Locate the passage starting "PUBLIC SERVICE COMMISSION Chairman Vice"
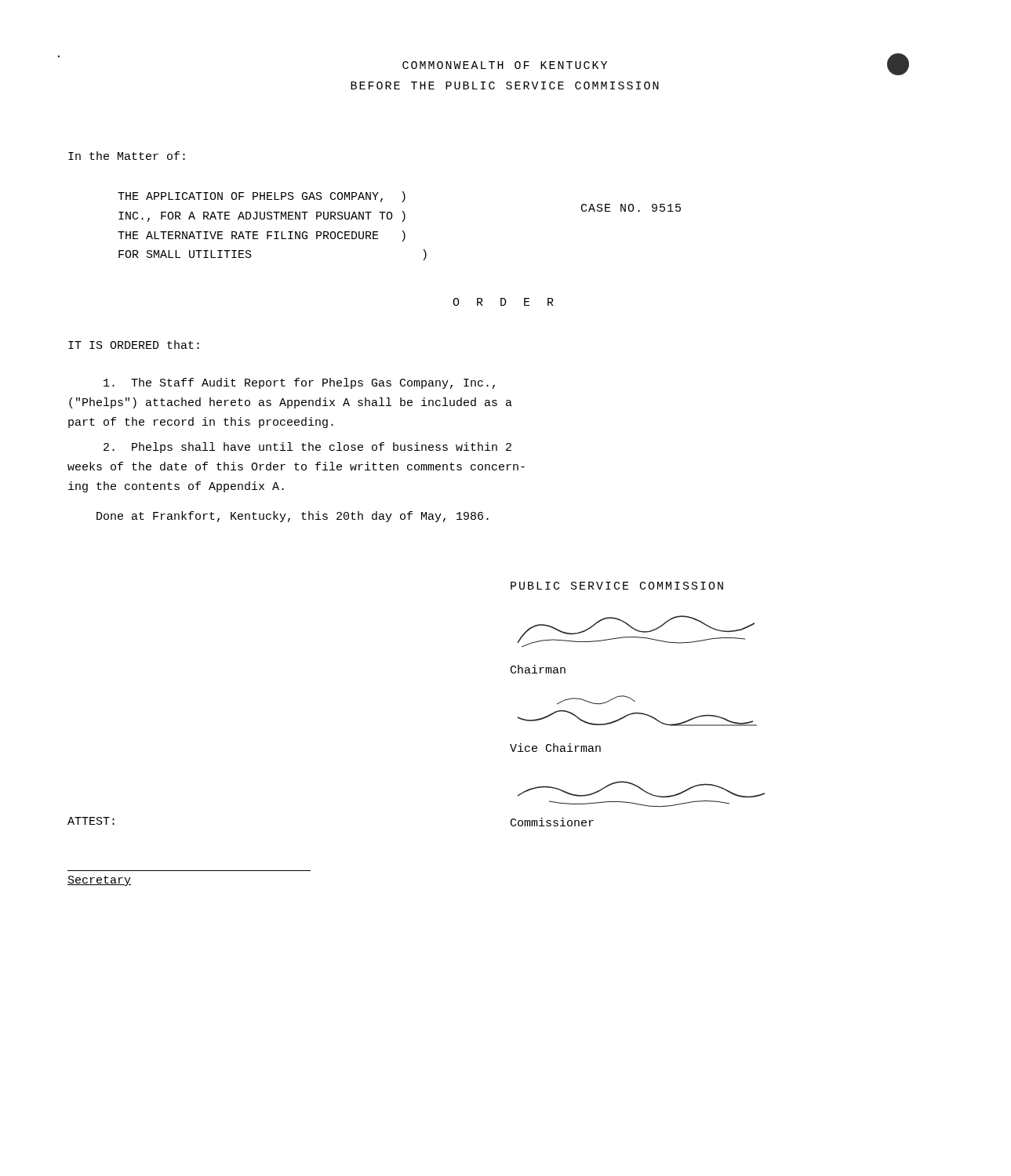 pyautogui.click(x=643, y=705)
